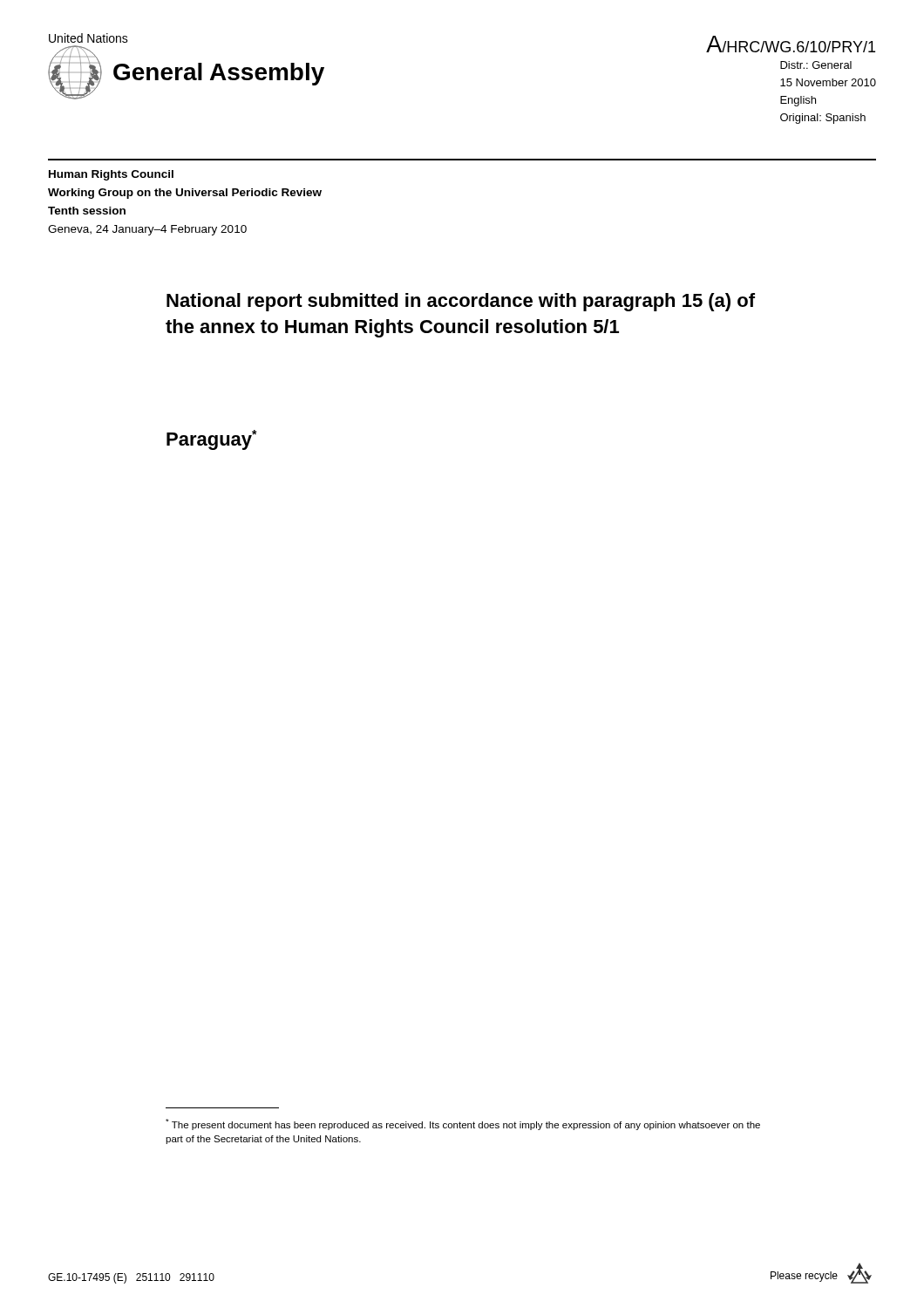Viewport: 924px width, 1308px height.
Task: Find the section header on this page that starts "Human Rights Council"
Action: [318, 202]
